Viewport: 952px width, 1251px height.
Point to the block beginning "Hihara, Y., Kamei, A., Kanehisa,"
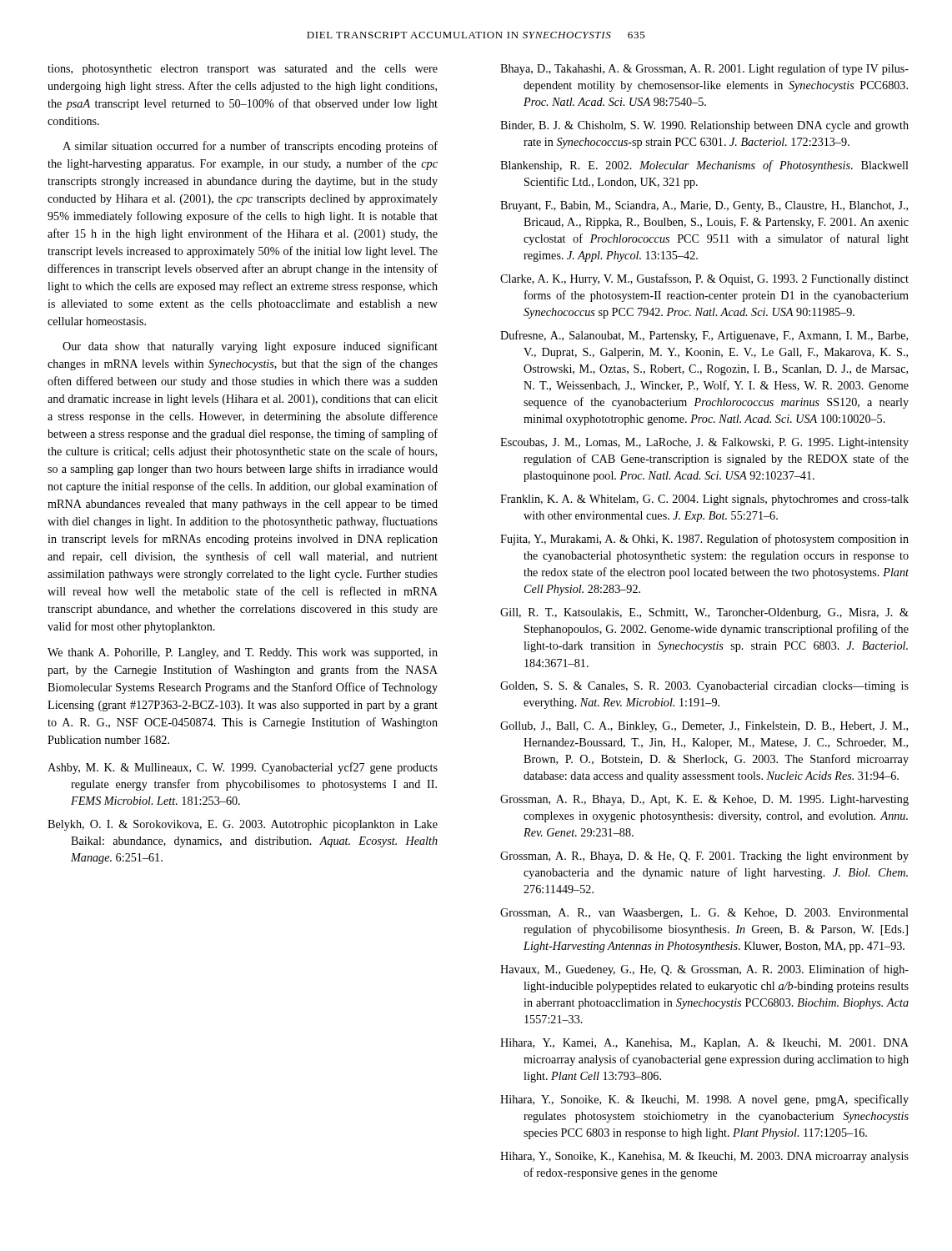click(x=704, y=1059)
